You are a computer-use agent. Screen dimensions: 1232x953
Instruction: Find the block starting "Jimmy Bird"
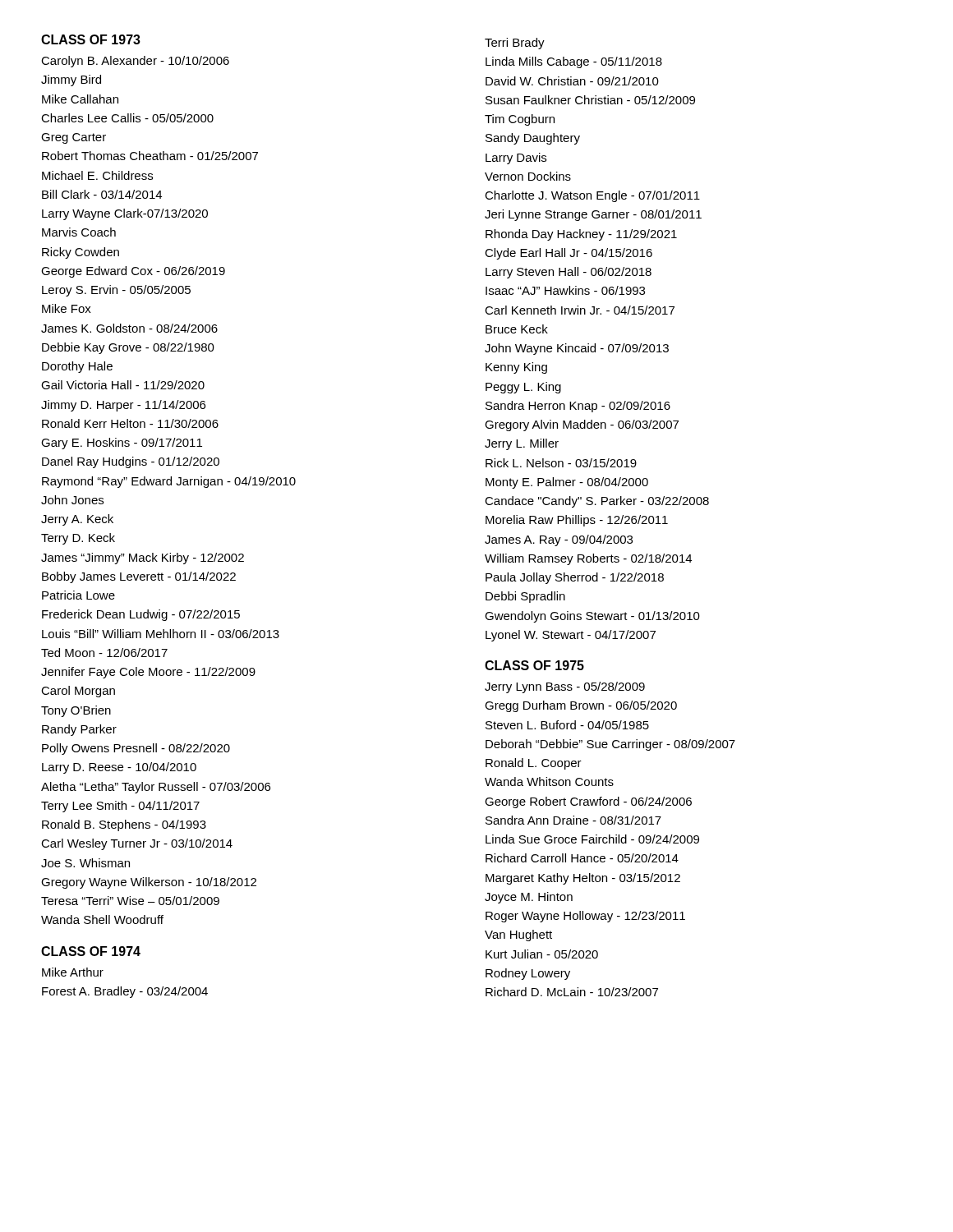[x=72, y=79]
